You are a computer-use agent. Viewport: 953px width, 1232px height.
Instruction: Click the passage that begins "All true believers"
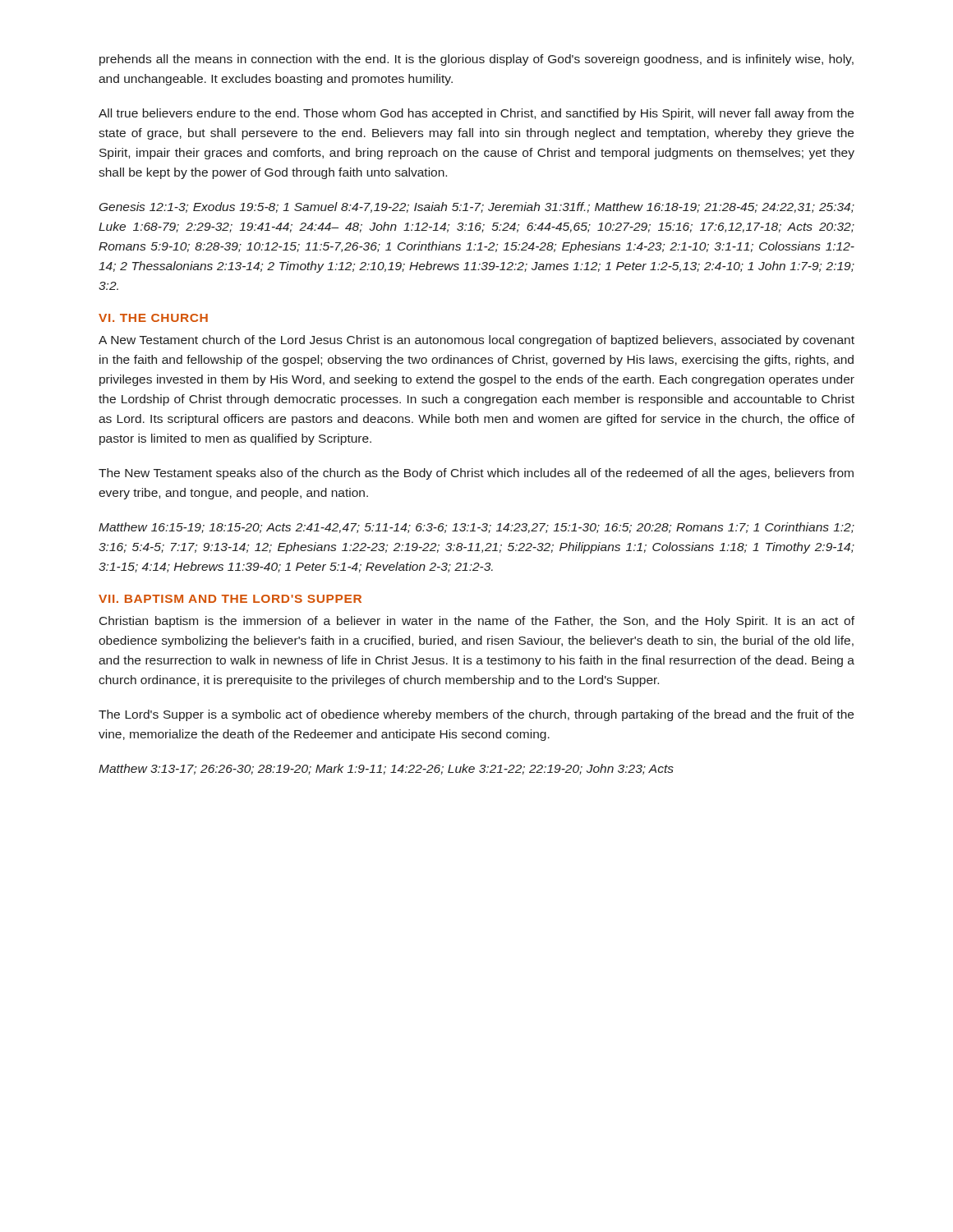(476, 143)
